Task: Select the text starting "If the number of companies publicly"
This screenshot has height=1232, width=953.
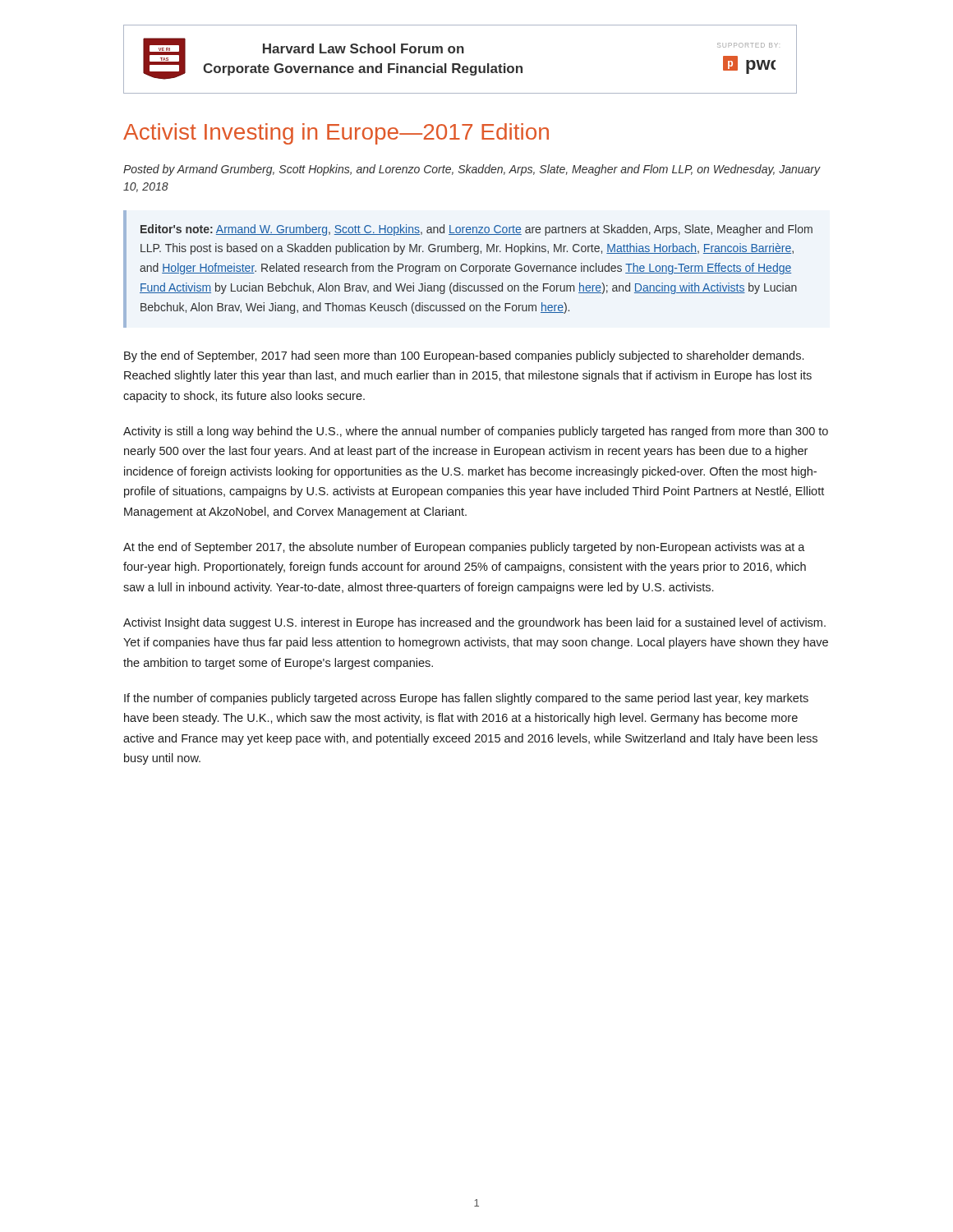Action: [476, 728]
